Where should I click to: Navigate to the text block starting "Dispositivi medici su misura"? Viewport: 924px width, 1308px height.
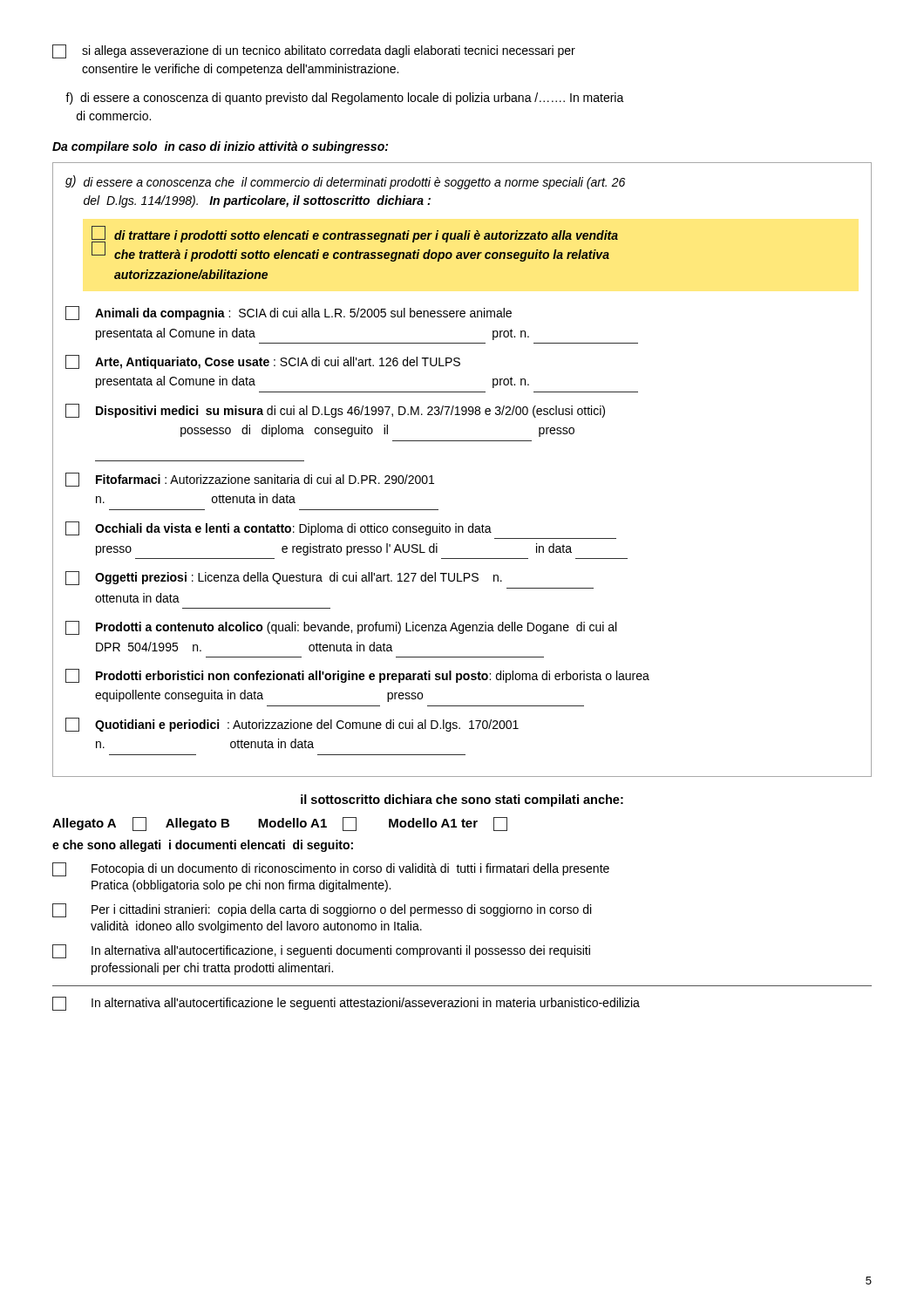click(462, 431)
